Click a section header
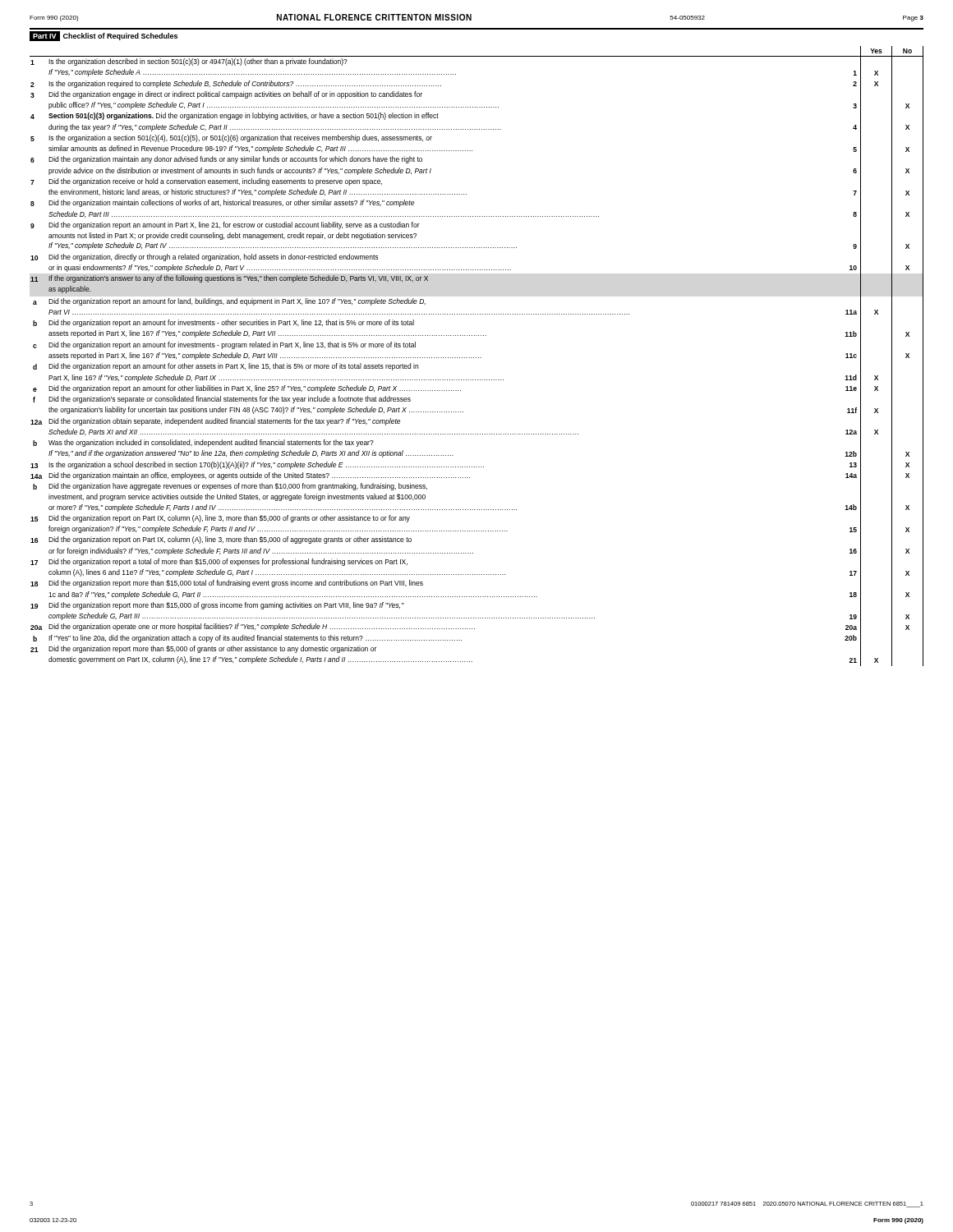Viewport: 953px width, 1232px height. tap(104, 36)
